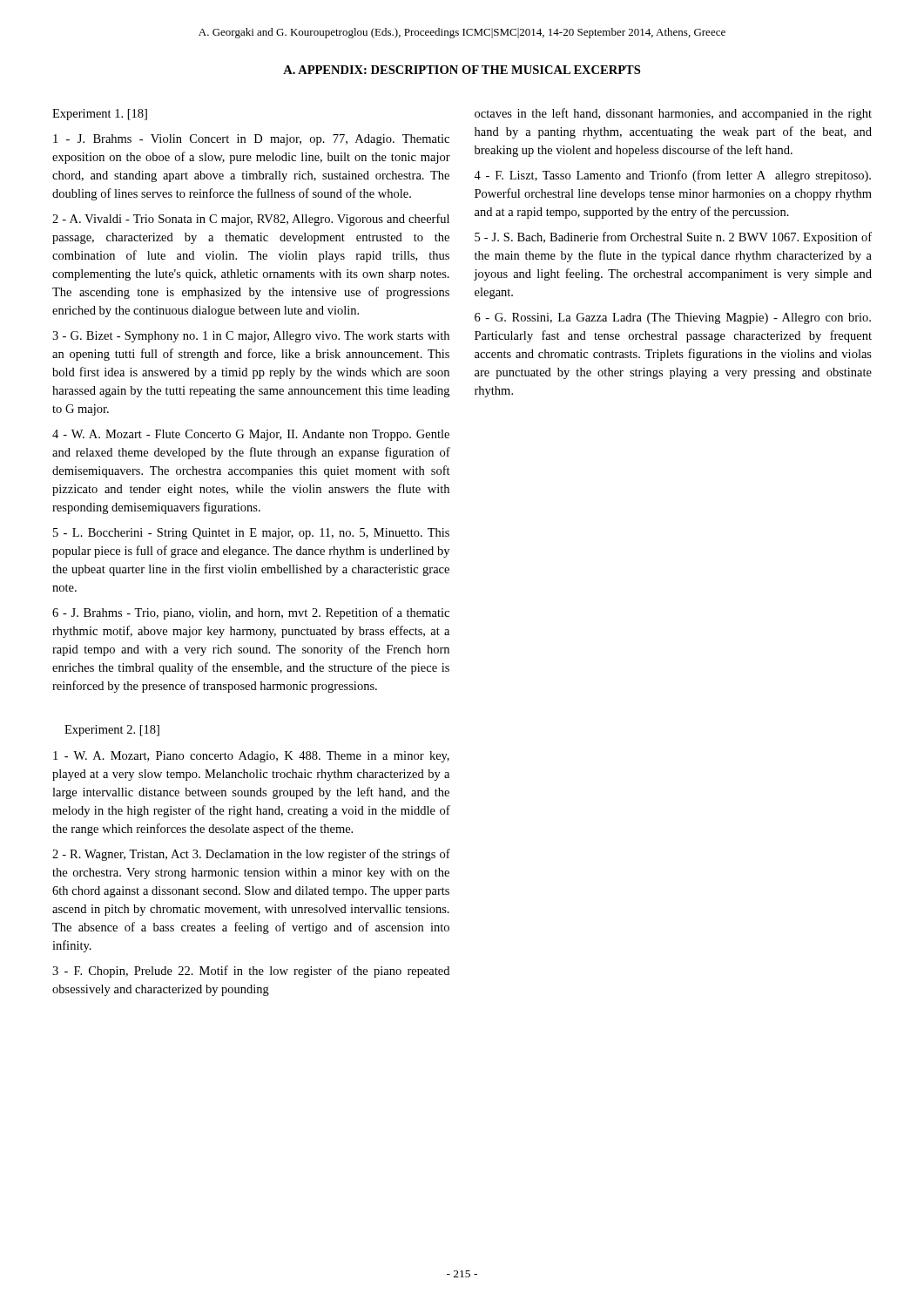Image resolution: width=924 pixels, height=1307 pixels.
Task: Where is the passage that starts "octaves in the"?
Action: click(673, 132)
